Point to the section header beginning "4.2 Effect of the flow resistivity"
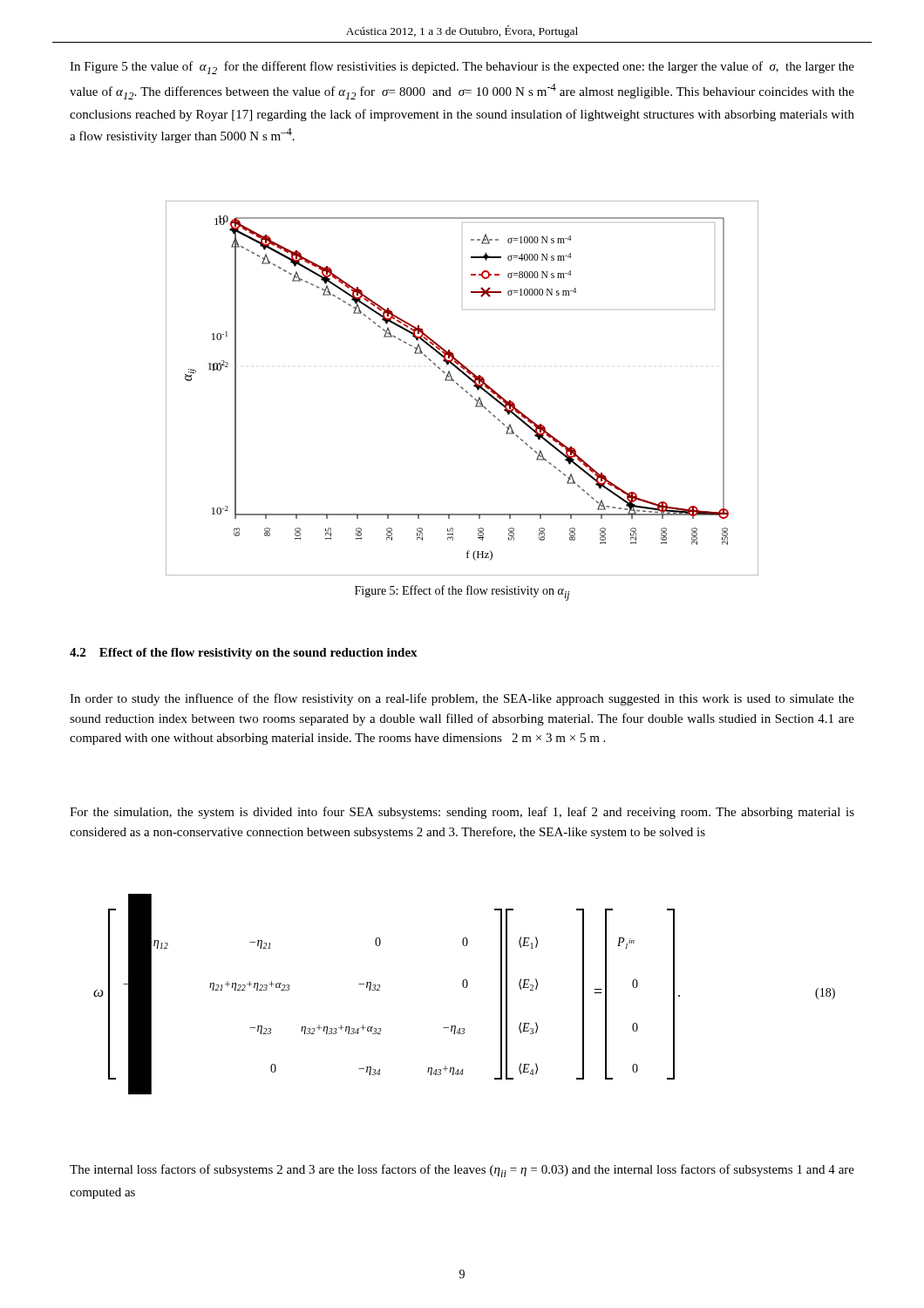 243,652
